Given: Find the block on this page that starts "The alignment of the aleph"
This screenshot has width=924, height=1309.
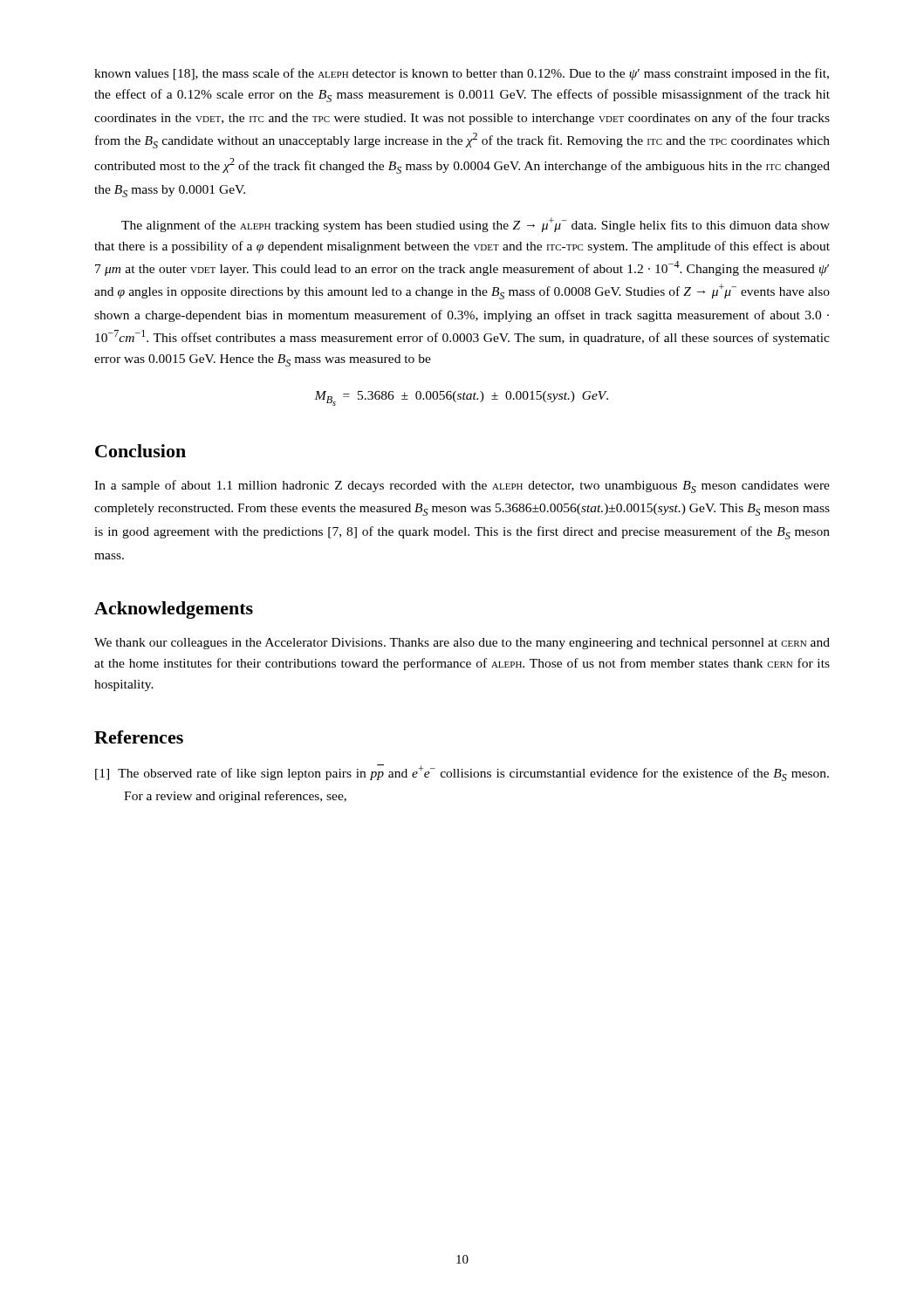Looking at the screenshot, I should pyautogui.click(x=462, y=292).
